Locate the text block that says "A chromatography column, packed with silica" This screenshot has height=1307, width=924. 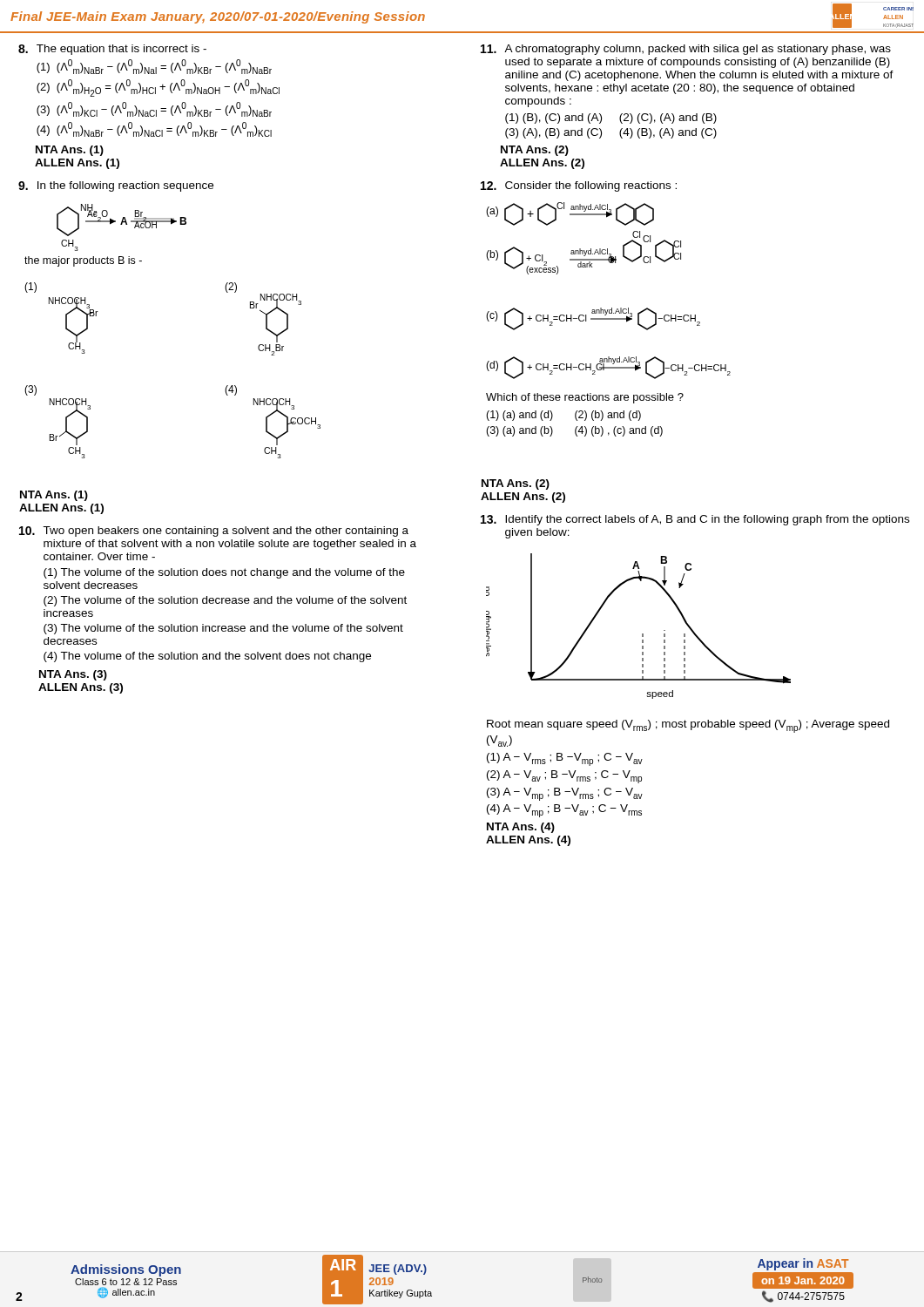point(695,104)
